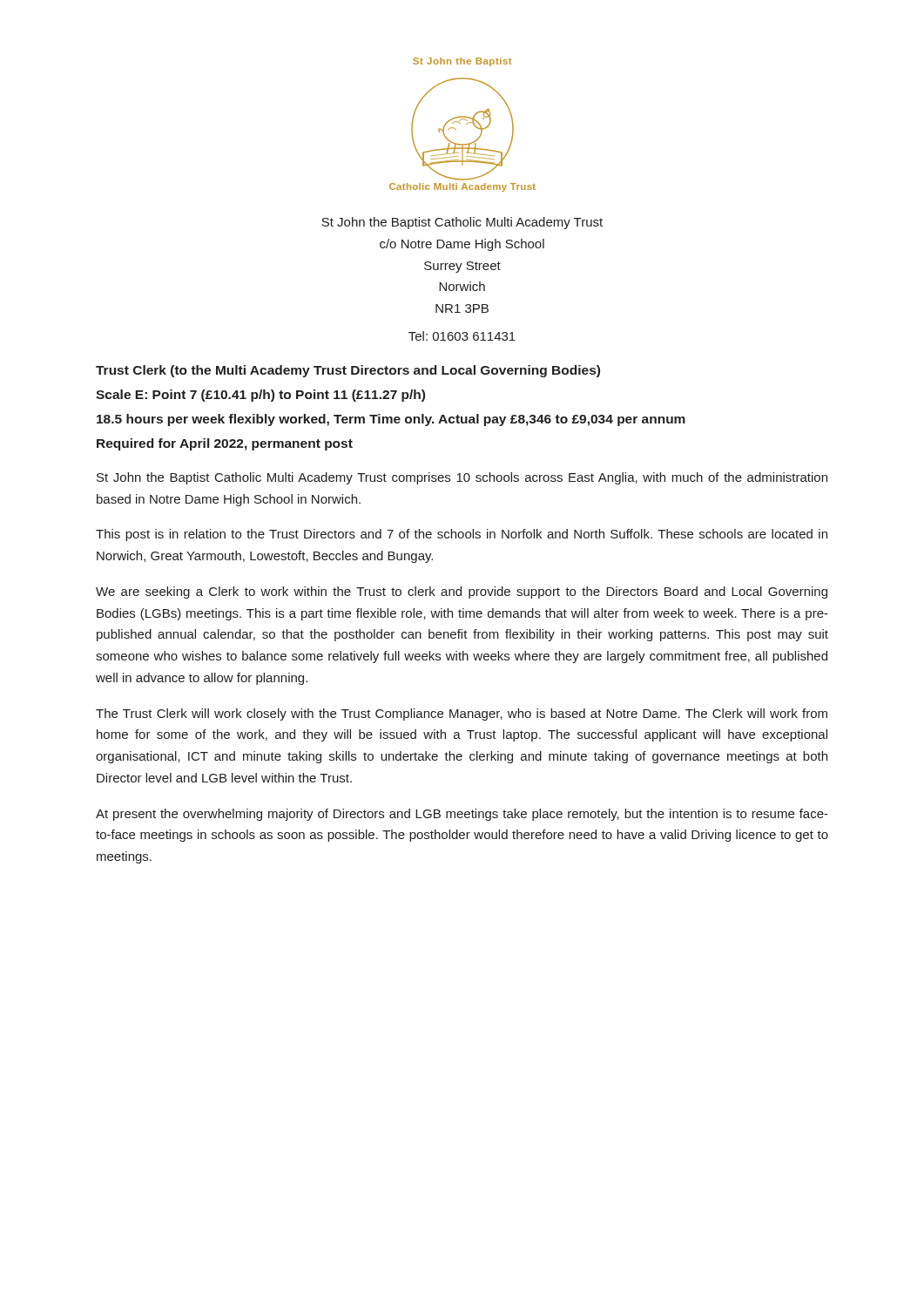Find the section header that says "Trust Clerk (to"
This screenshot has width=924, height=1307.
click(x=348, y=370)
